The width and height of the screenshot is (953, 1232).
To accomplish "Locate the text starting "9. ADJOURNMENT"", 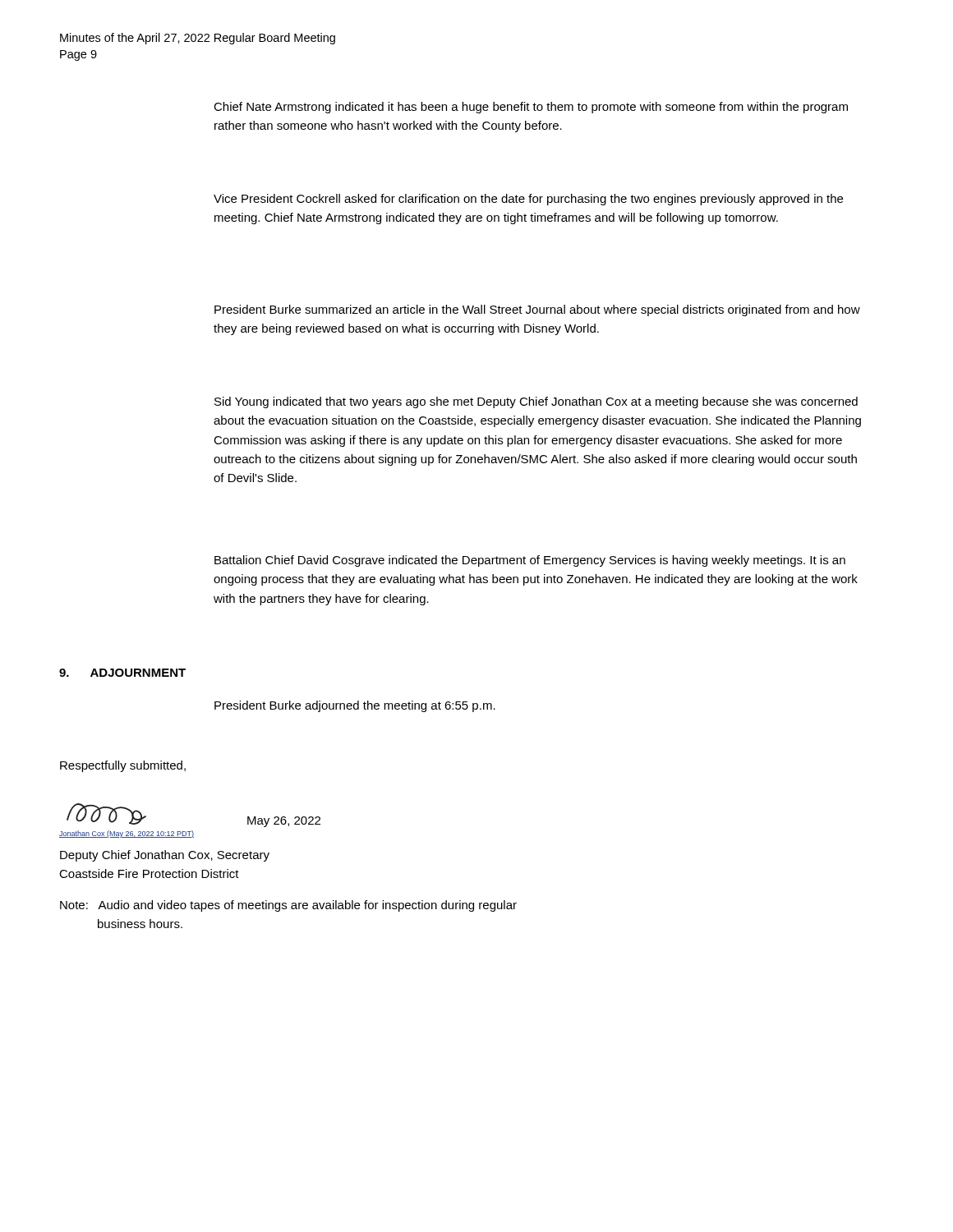I will click(123, 672).
